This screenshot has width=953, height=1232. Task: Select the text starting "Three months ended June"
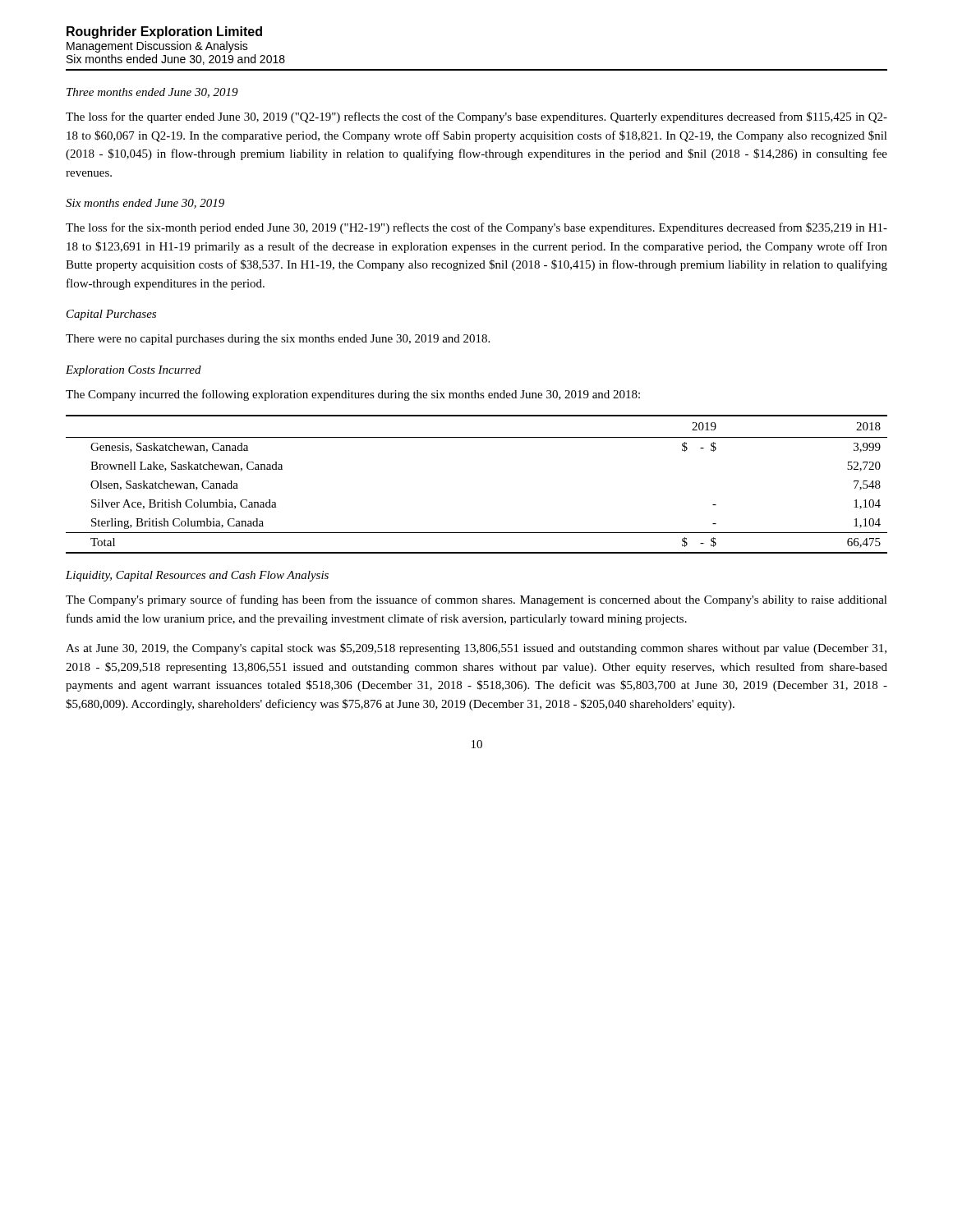click(x=152, y=92)
